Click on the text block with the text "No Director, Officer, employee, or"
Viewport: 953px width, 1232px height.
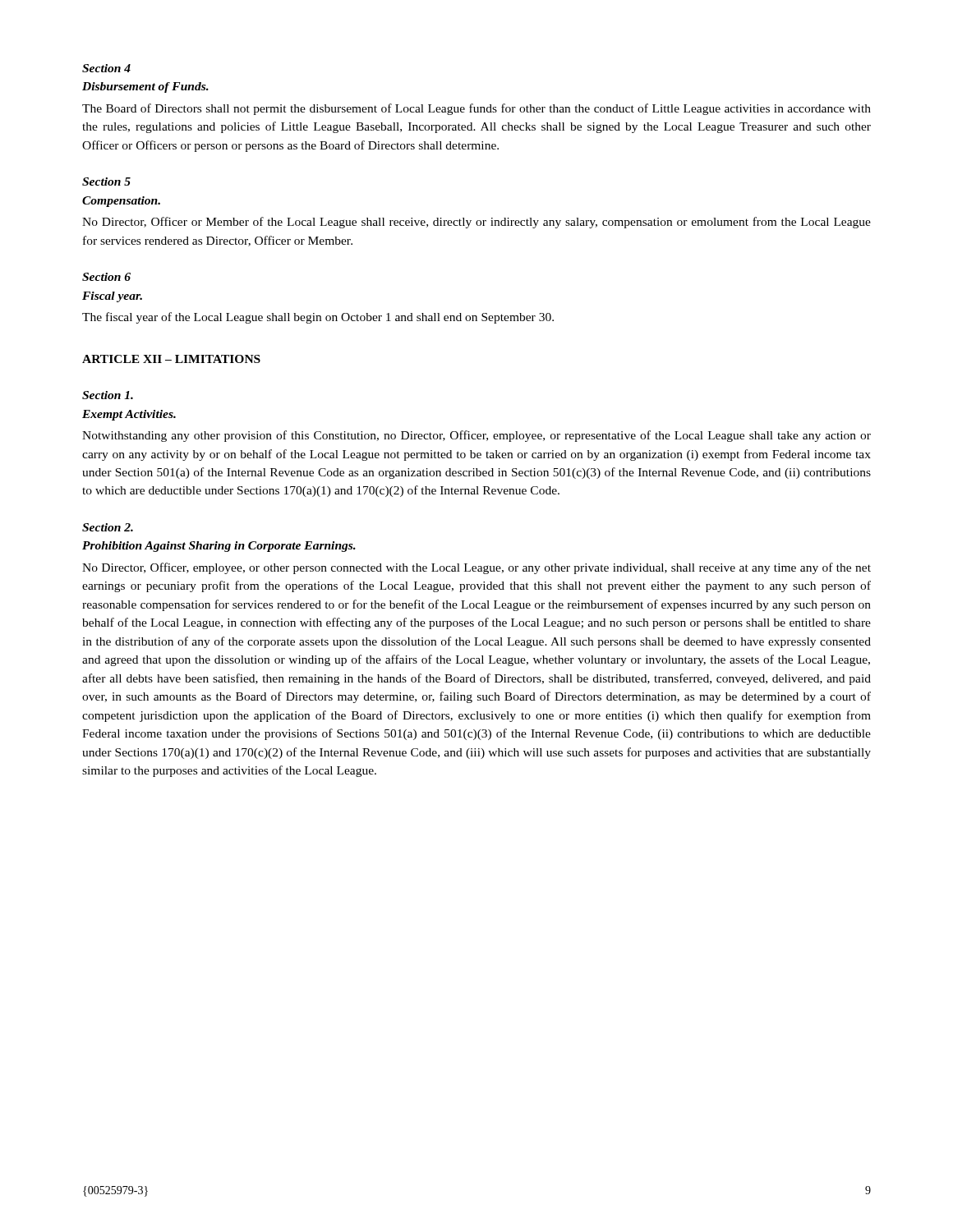pos(476,669)
